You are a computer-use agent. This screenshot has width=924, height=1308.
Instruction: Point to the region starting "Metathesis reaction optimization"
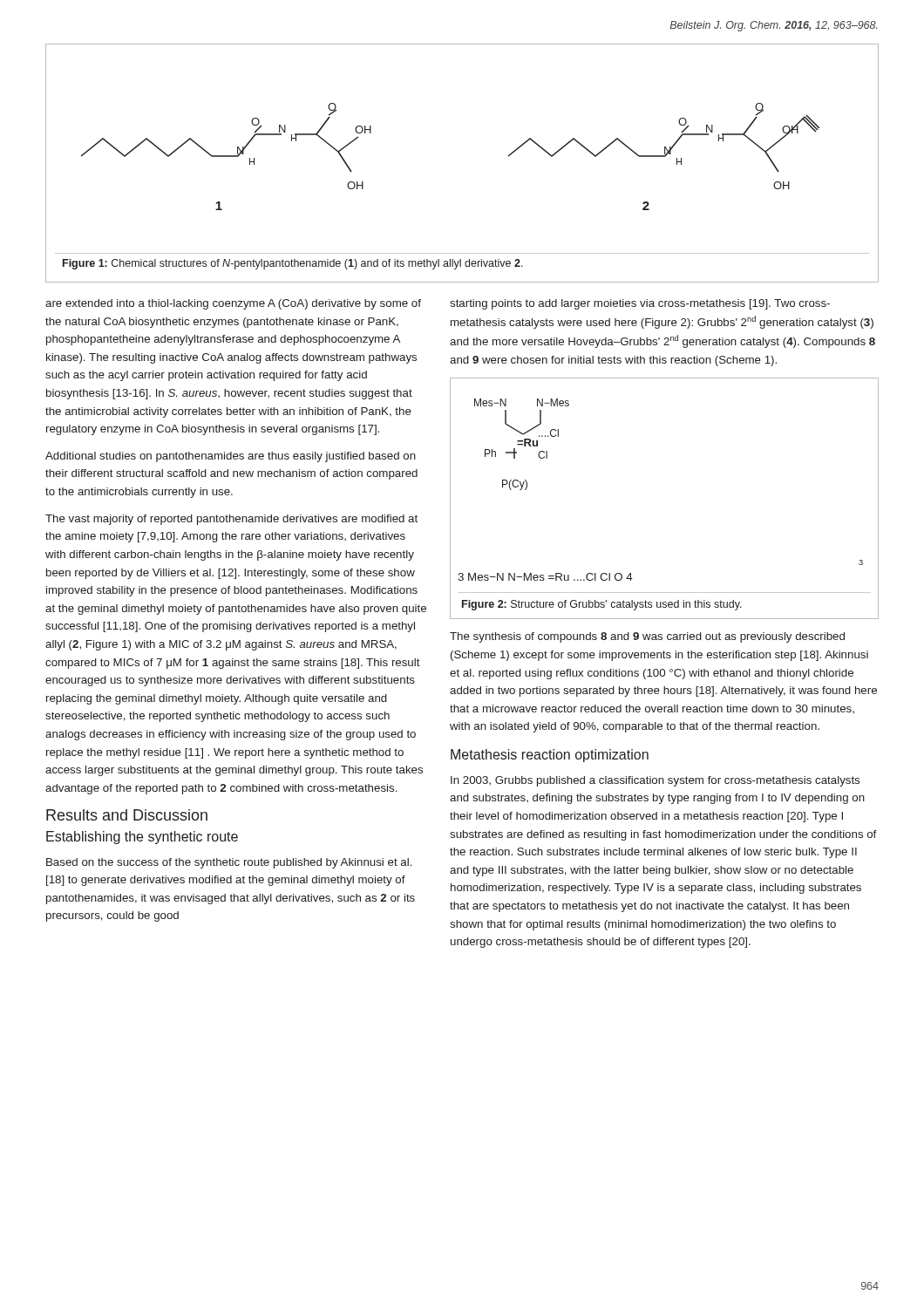click(549, 755)
